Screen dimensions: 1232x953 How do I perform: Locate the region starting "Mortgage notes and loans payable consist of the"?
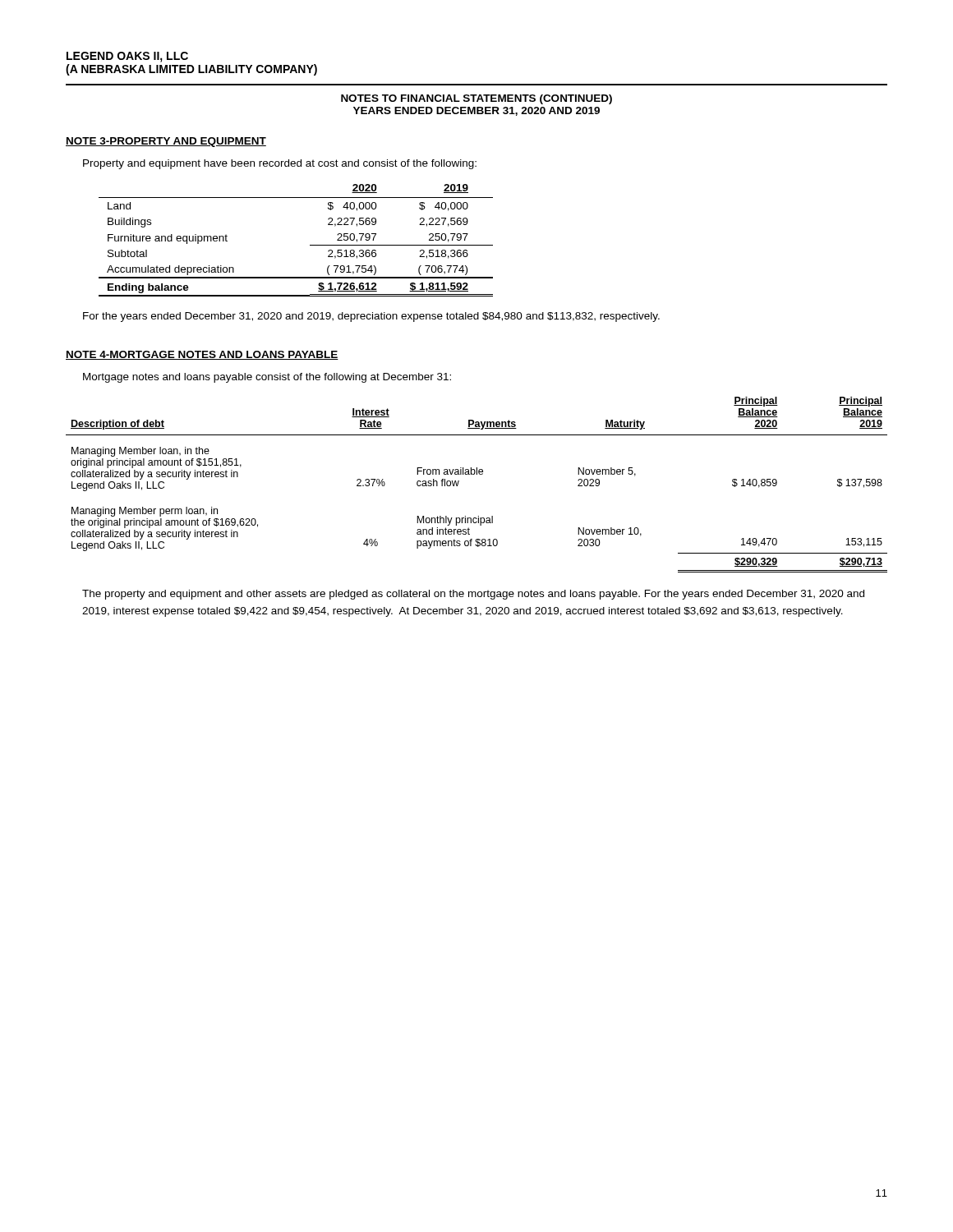pyautogui.click(x=267, y=376)
